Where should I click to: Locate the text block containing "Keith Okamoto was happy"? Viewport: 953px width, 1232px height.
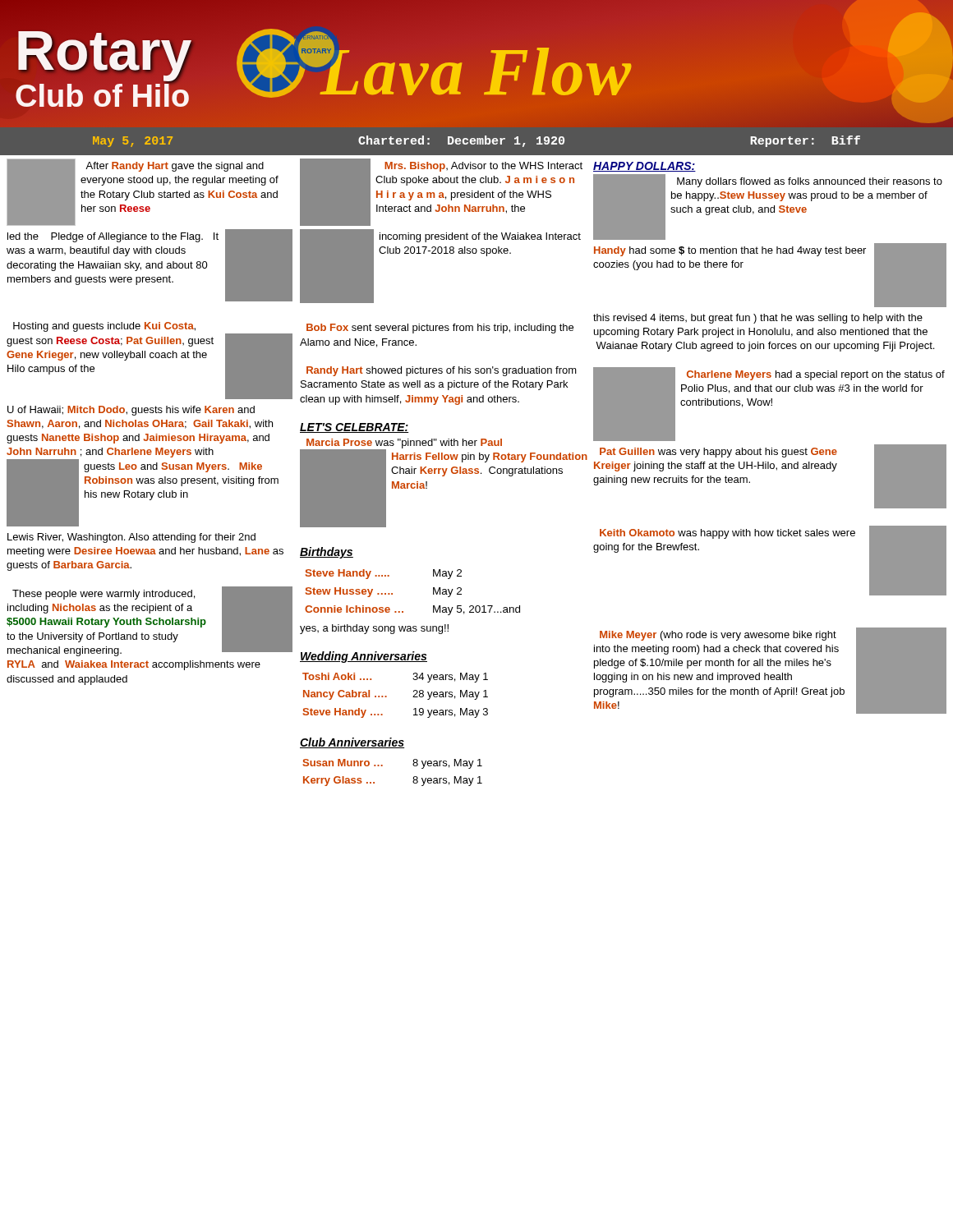point(770,561)
